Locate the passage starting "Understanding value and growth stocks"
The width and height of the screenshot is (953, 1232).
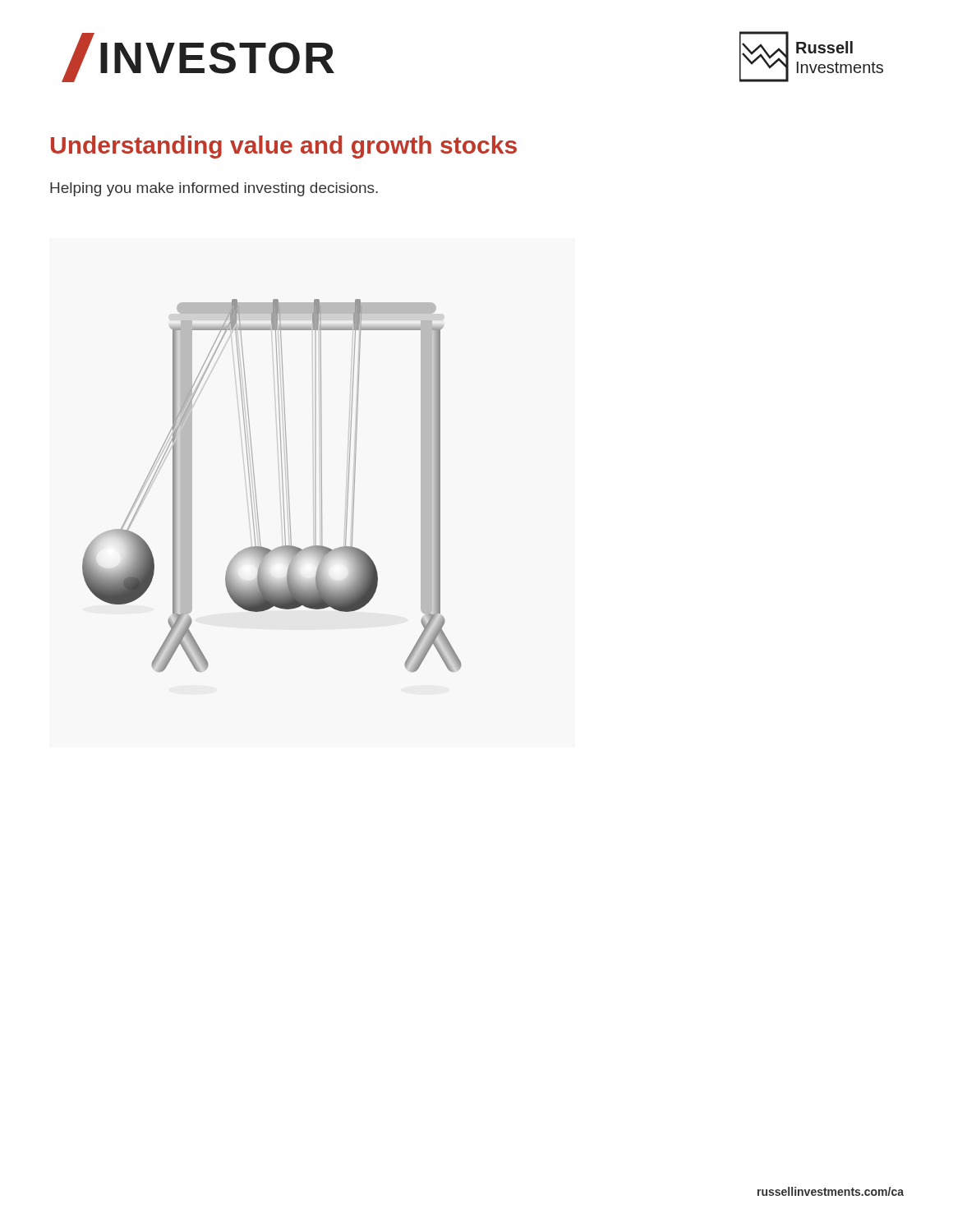tap(283, 145)
